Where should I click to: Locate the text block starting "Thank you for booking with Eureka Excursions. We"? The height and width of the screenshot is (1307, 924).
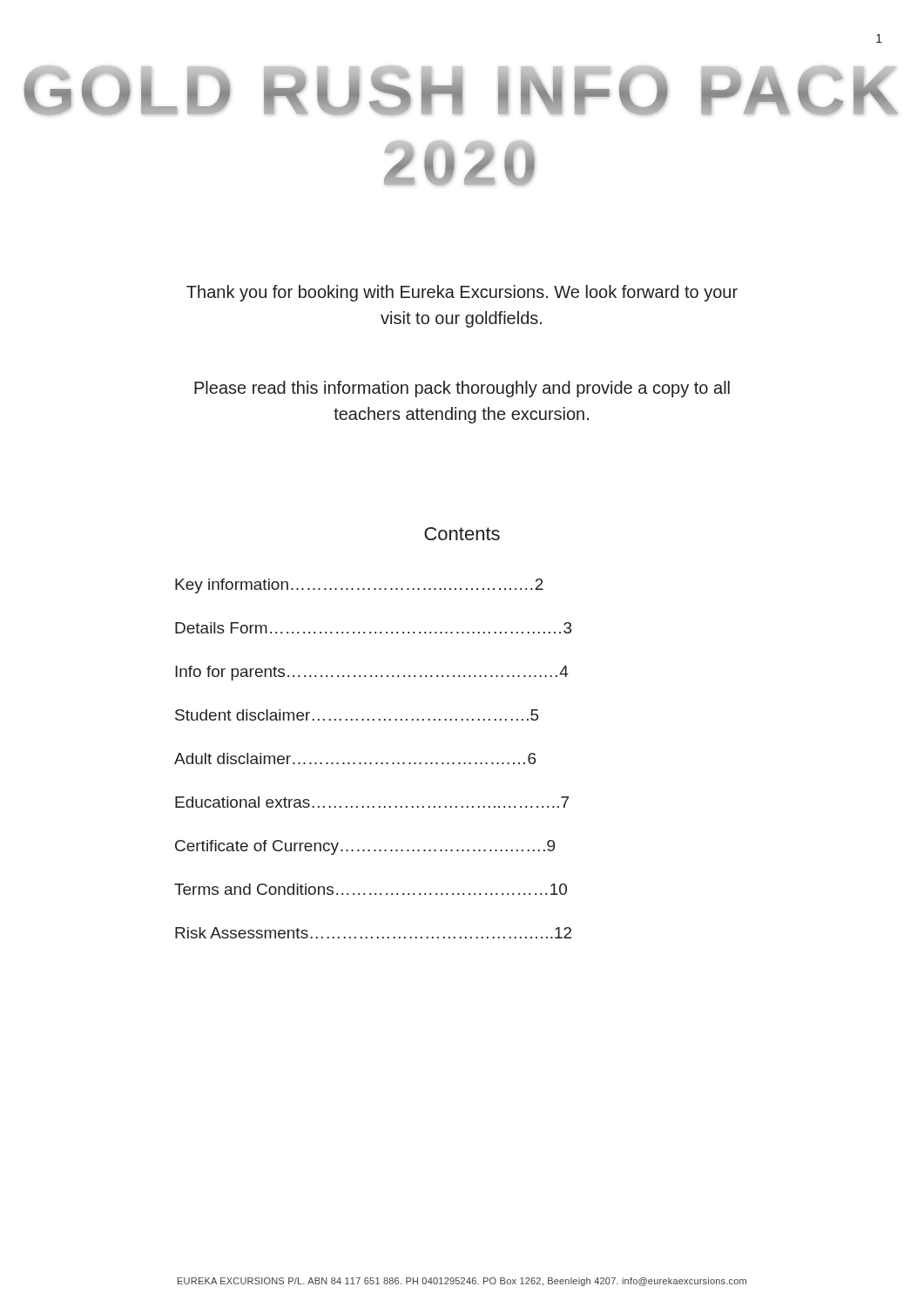462,305
